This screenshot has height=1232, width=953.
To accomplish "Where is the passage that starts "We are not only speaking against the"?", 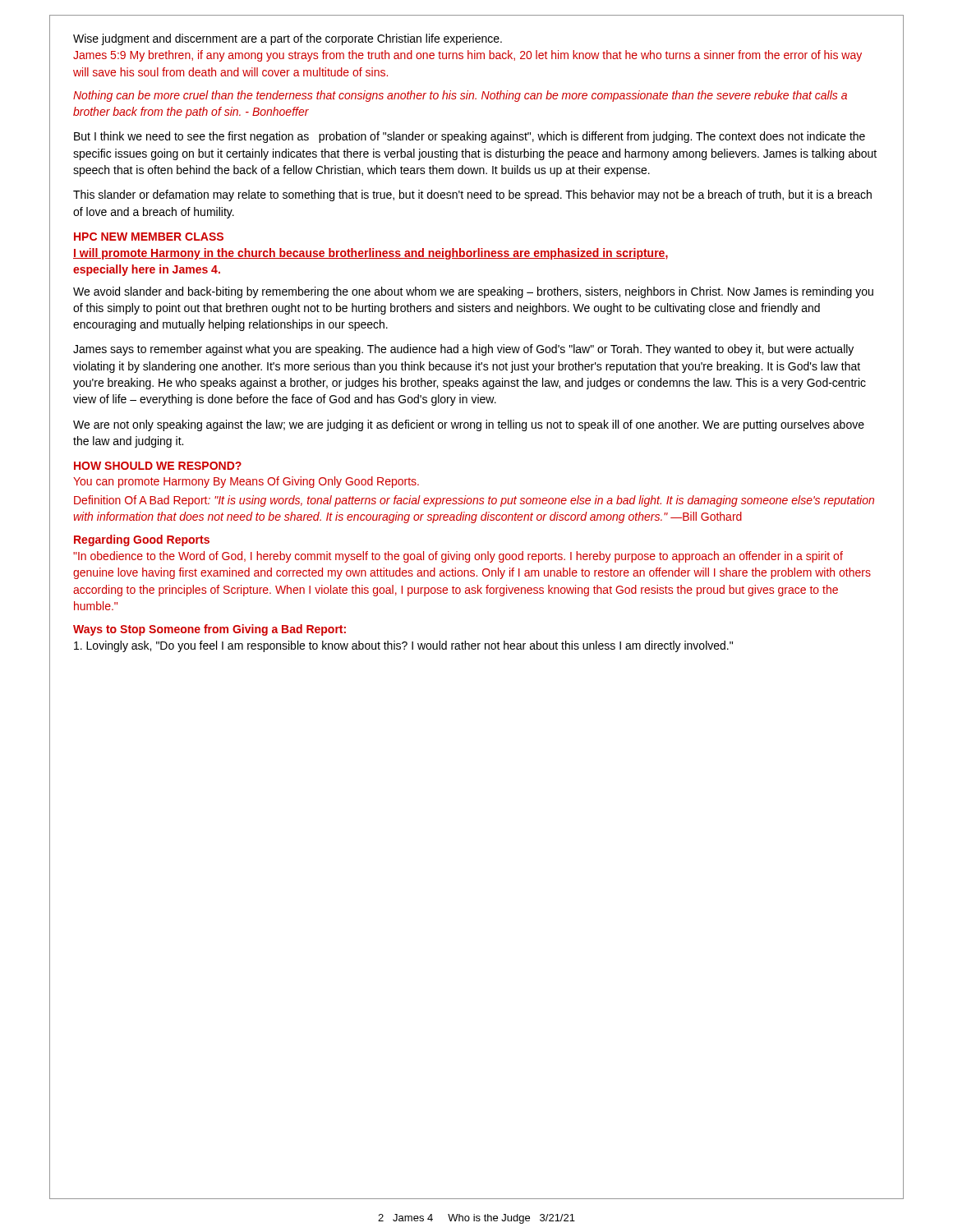I will click(x=469, y=433).
